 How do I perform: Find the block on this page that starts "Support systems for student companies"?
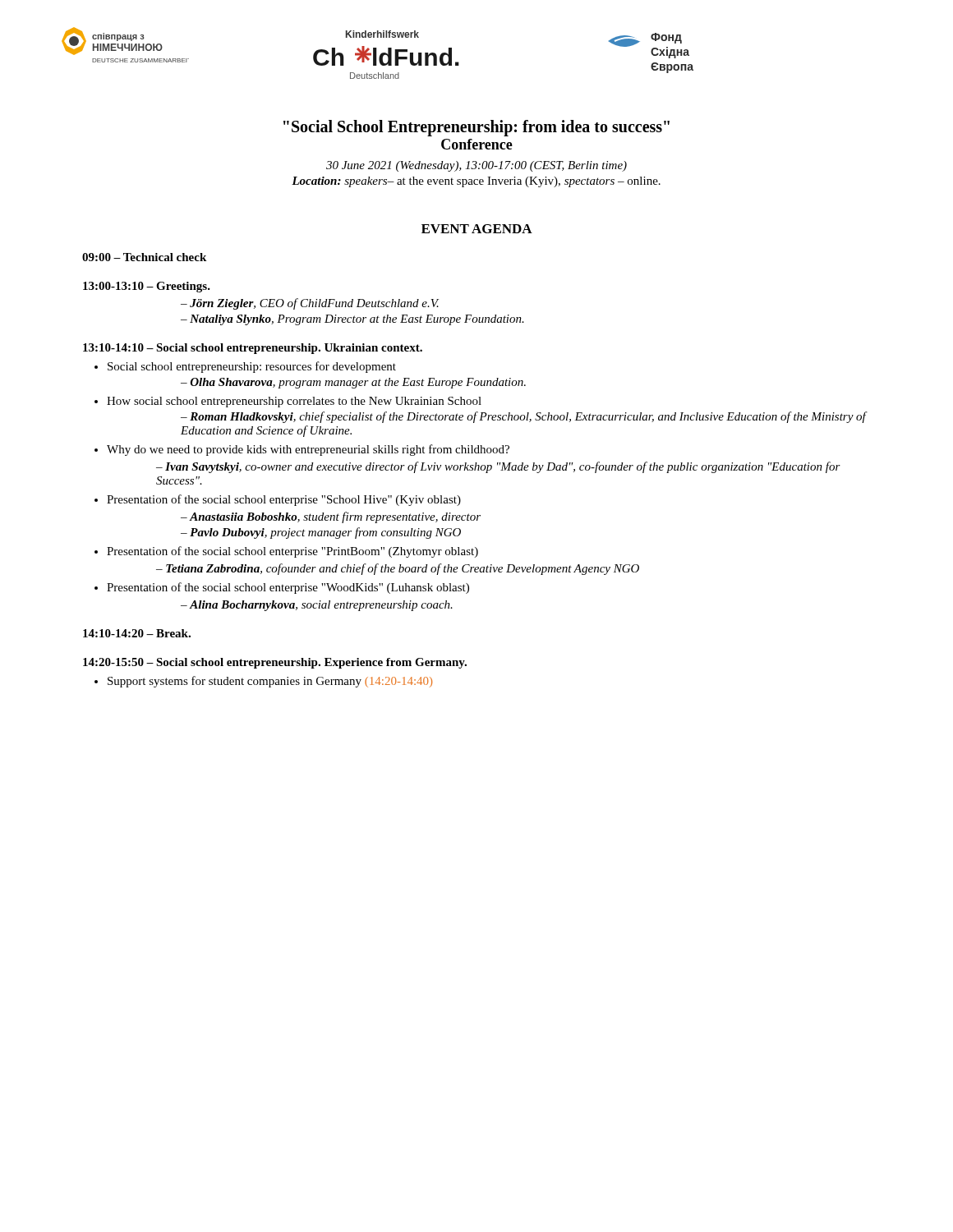270,681
